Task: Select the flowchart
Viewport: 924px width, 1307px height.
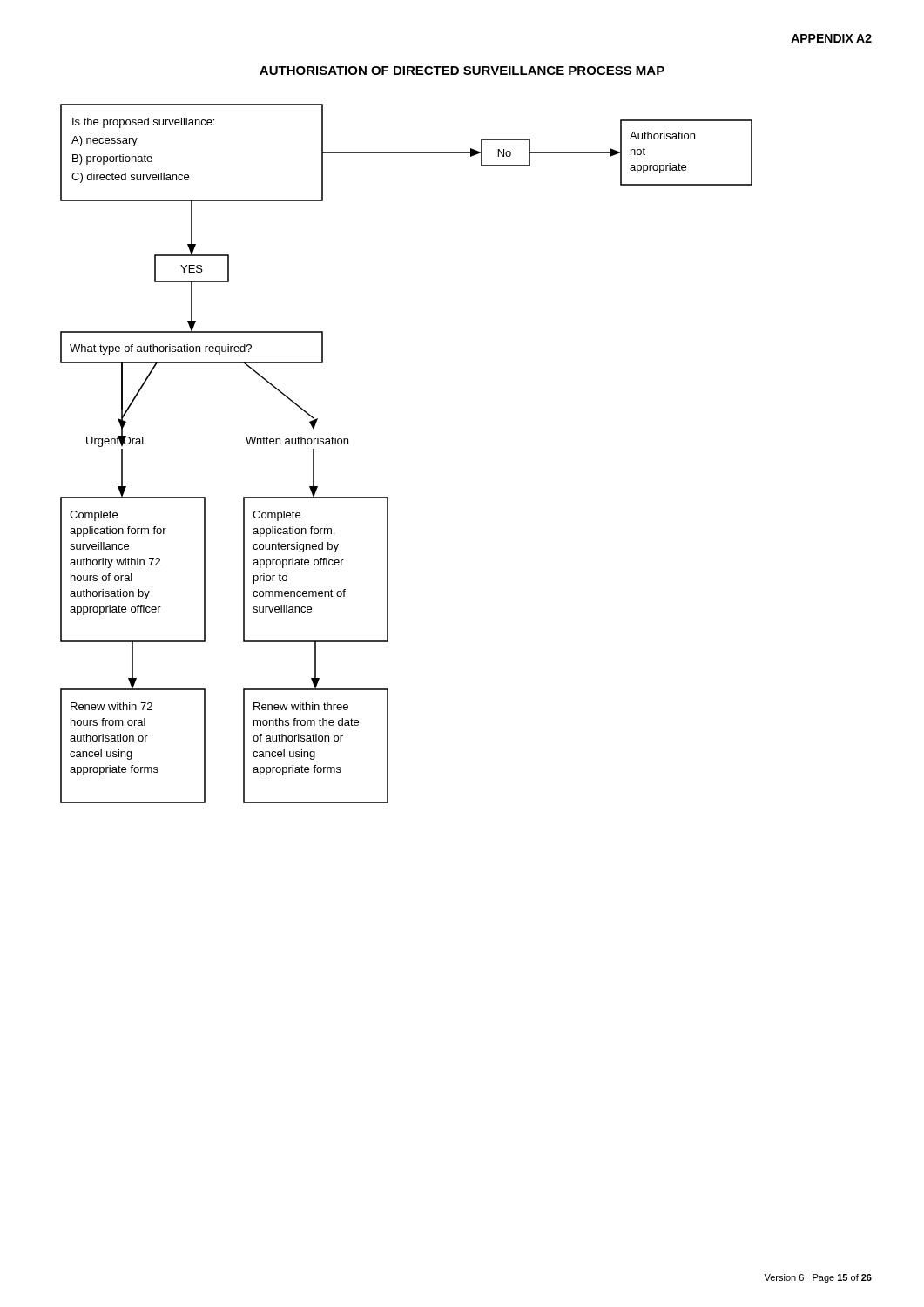Action: 357,555
